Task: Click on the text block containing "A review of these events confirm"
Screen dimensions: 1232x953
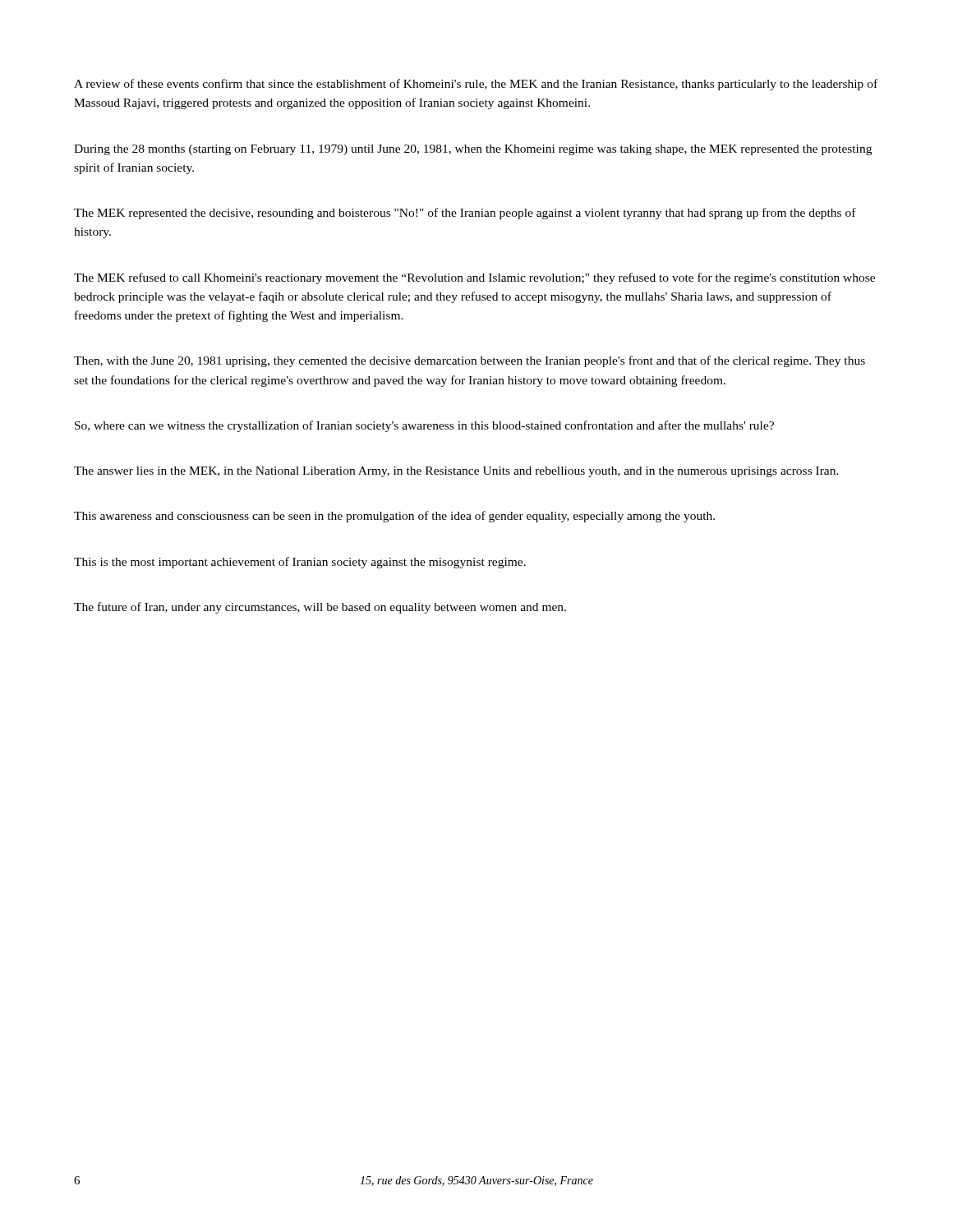Action: [x=476, y=93]
